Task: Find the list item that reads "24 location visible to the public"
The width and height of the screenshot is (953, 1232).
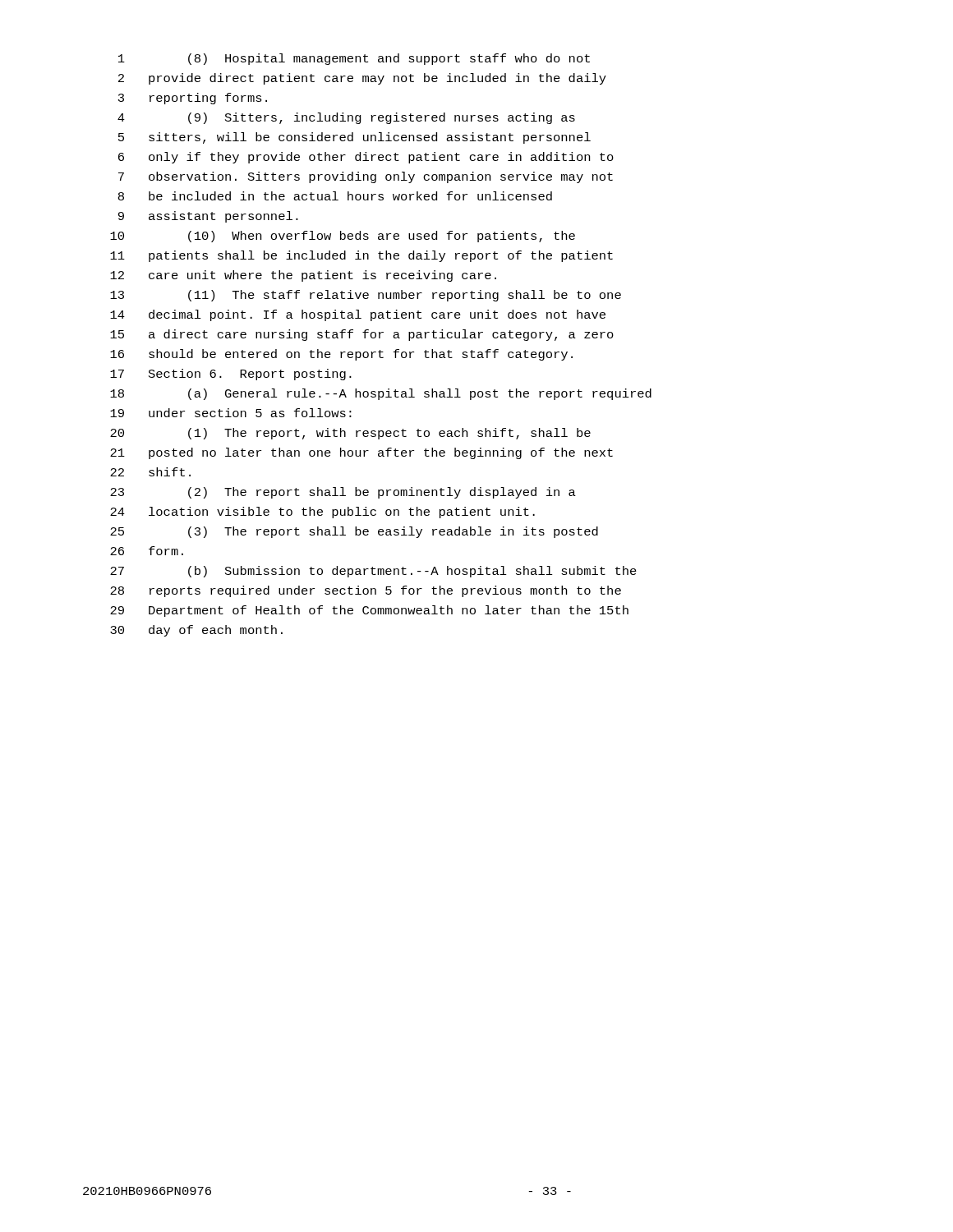Action: (x=476, y=513)
